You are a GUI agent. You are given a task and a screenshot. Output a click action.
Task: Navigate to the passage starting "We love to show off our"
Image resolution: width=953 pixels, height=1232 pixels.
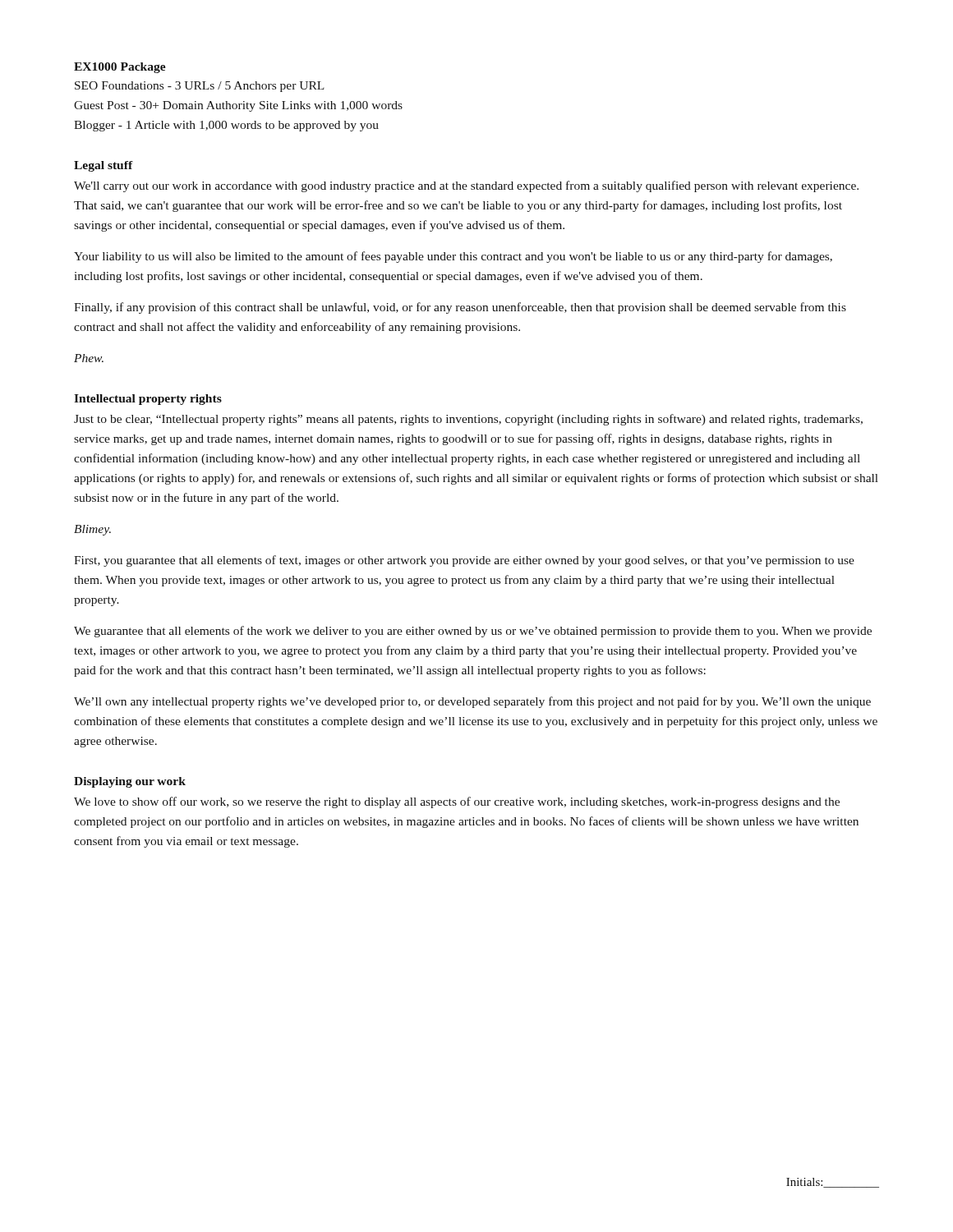(466, 821)
